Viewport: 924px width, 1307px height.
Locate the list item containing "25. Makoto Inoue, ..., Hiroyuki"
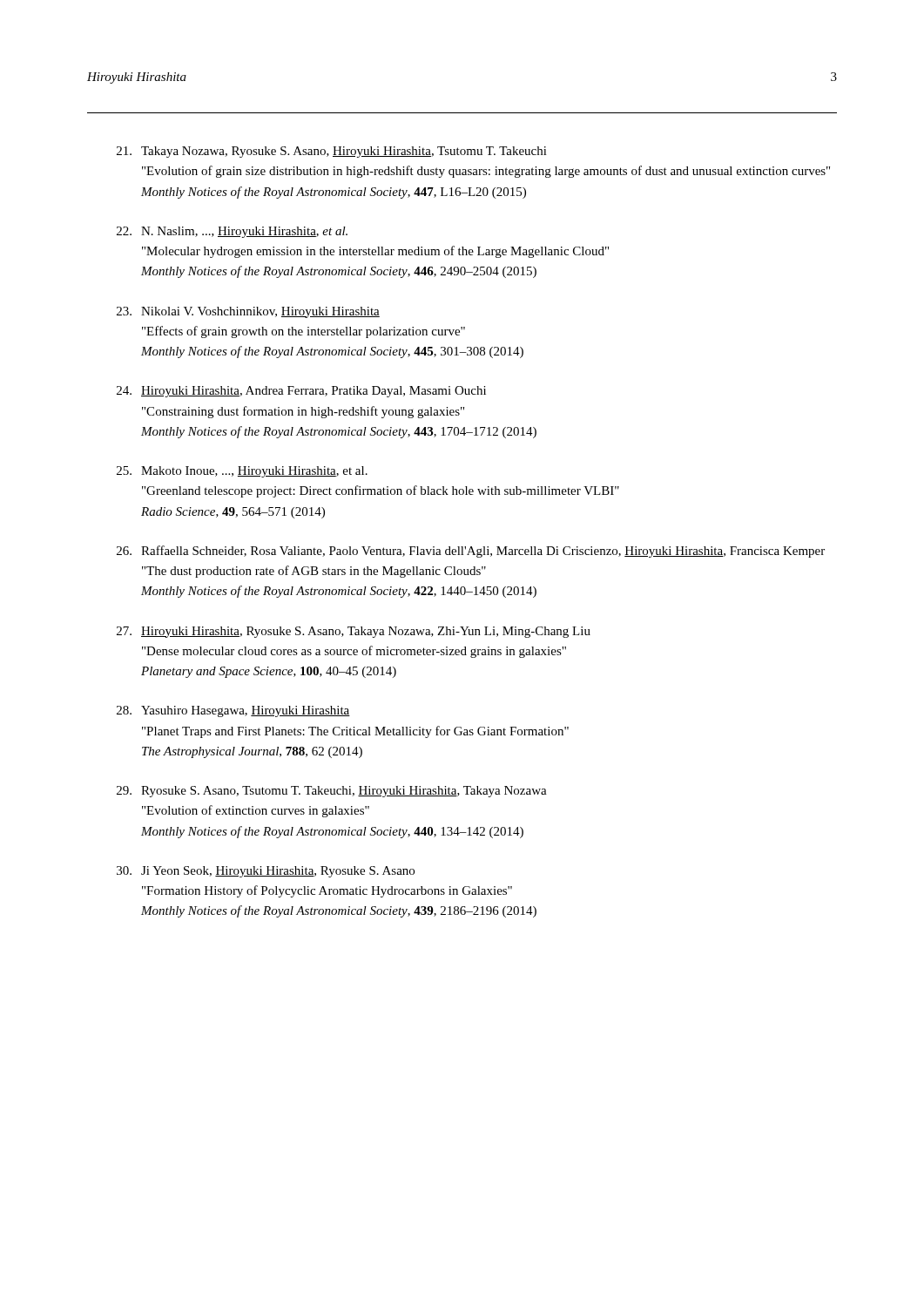(462, 491)
